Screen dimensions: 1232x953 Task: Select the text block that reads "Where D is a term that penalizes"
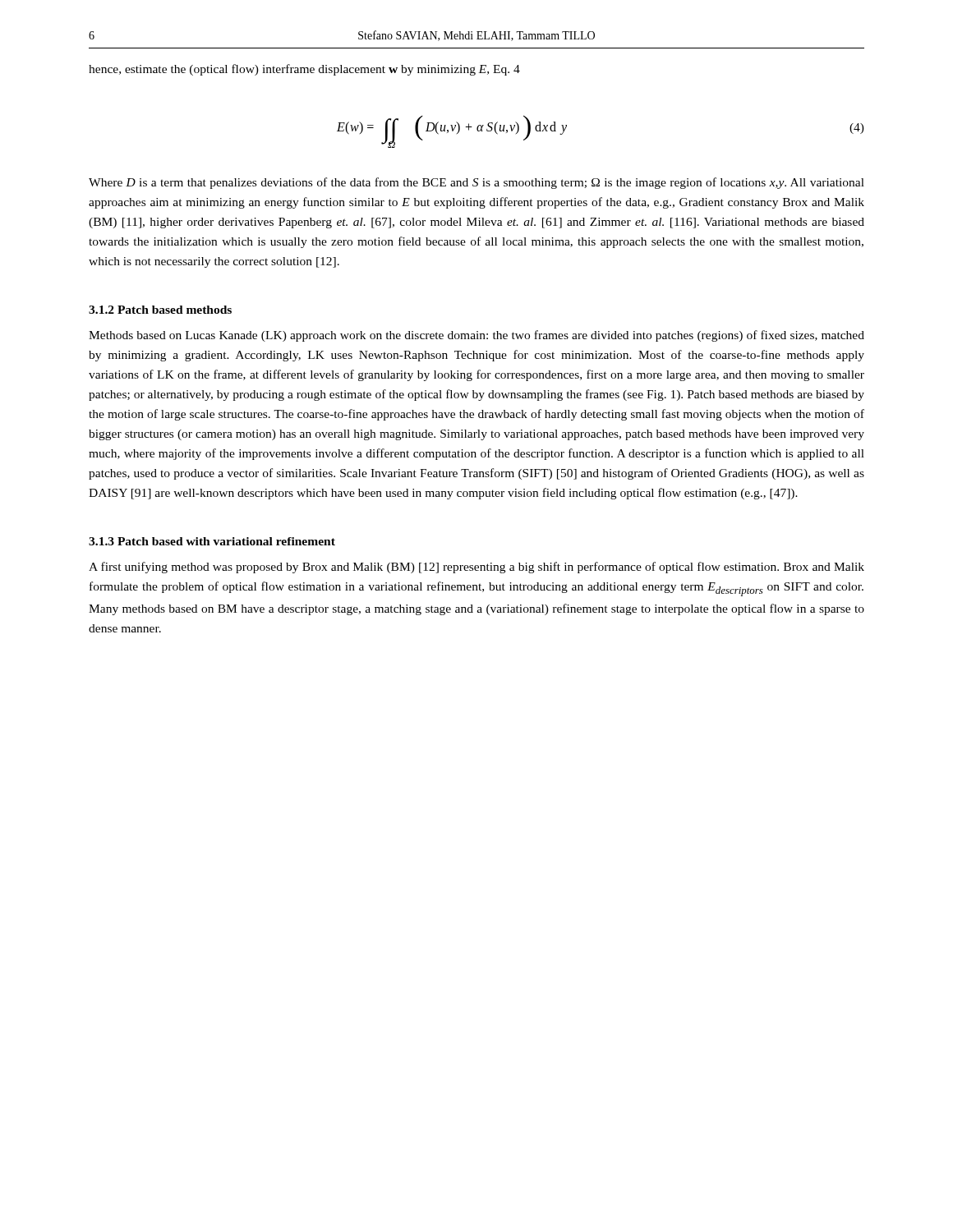476,221
